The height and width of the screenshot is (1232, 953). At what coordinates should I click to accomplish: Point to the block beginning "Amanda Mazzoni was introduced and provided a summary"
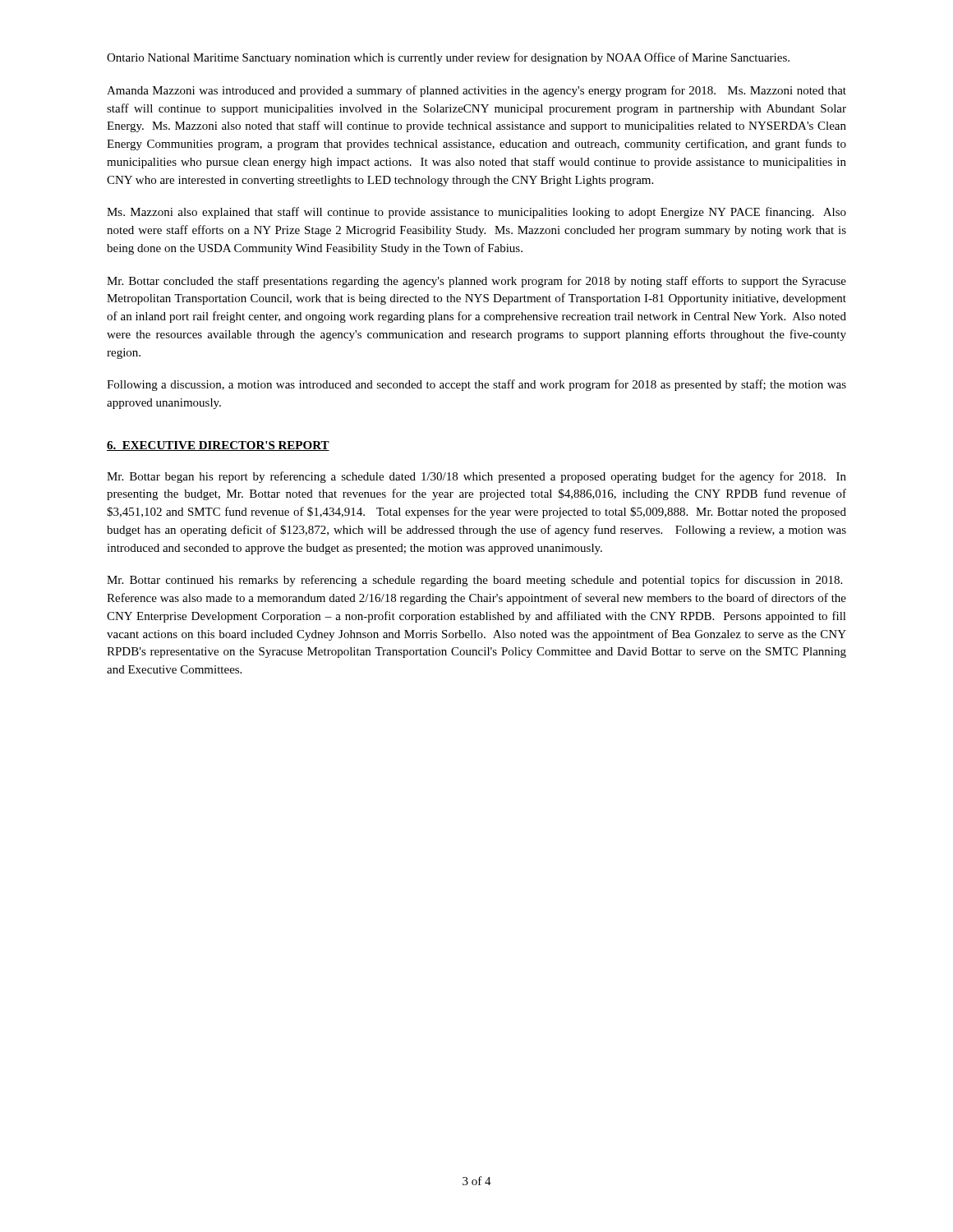tap(476, 135)
